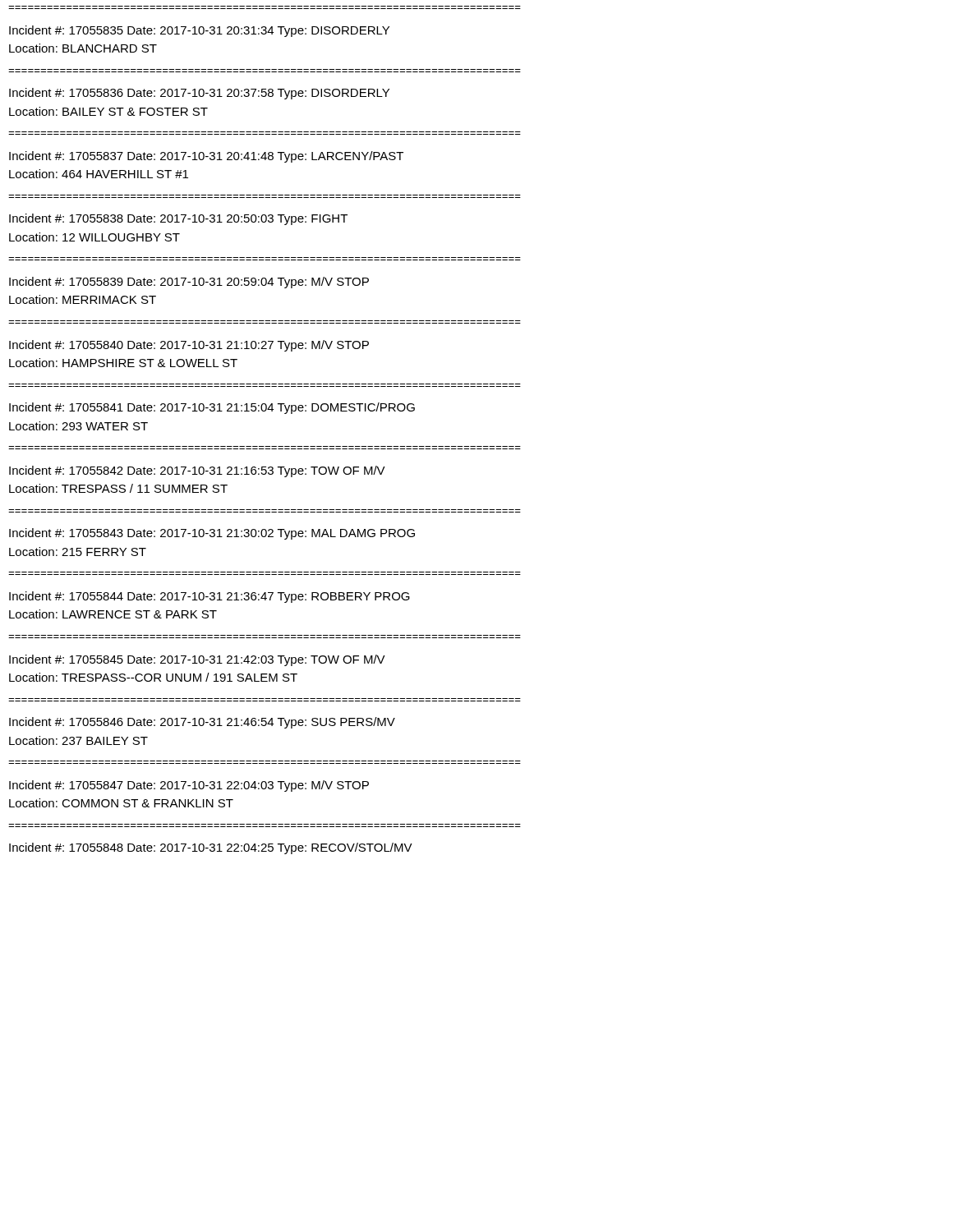Viewport: 953px width, 1232px height.
Task: Click on the block starting "Incident #: 17055843 Date: 2017-10-31 21:30:02 Type: MAL"
Action: click(x=212, y=534)
